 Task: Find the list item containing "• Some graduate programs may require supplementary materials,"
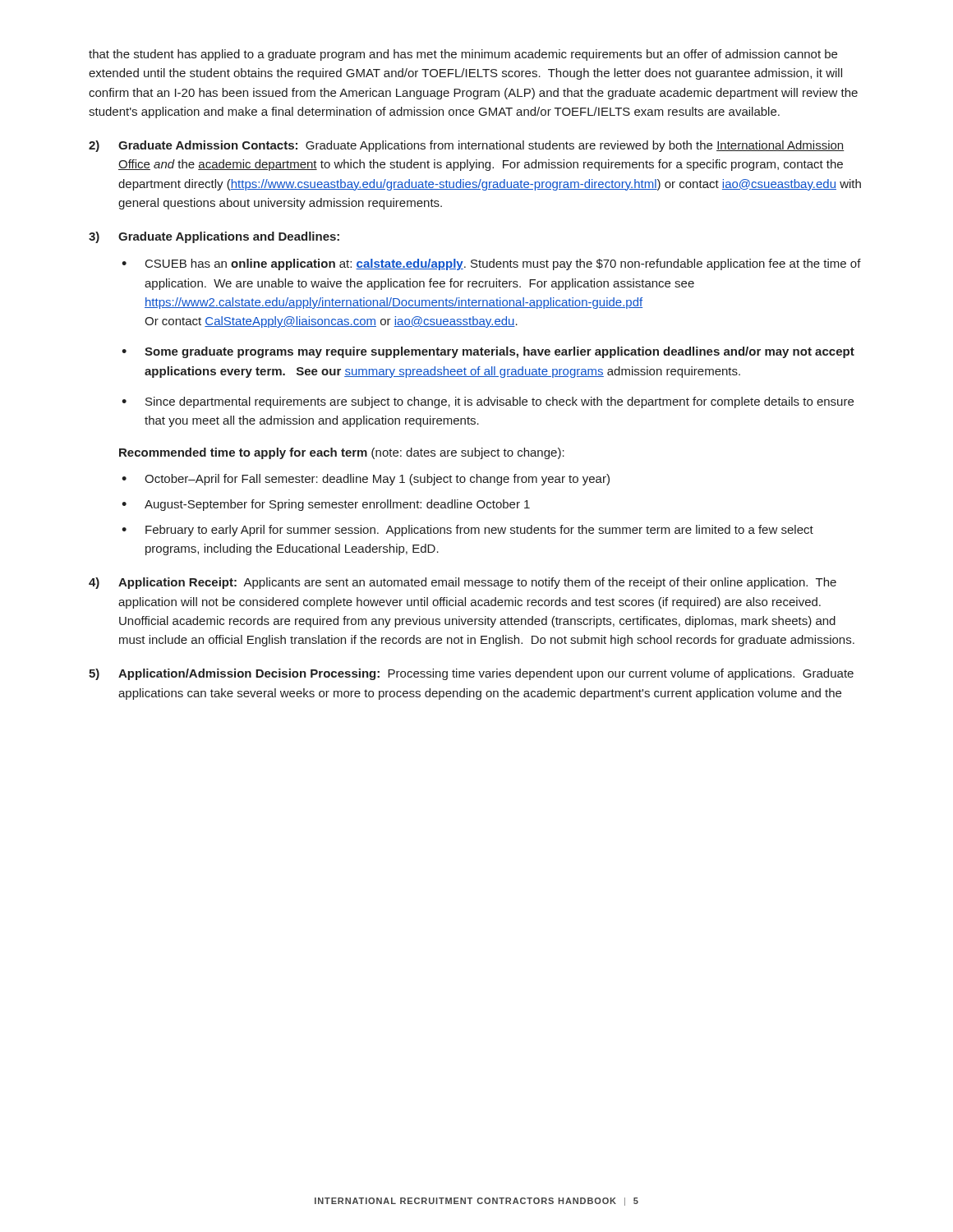pos(491,361)
